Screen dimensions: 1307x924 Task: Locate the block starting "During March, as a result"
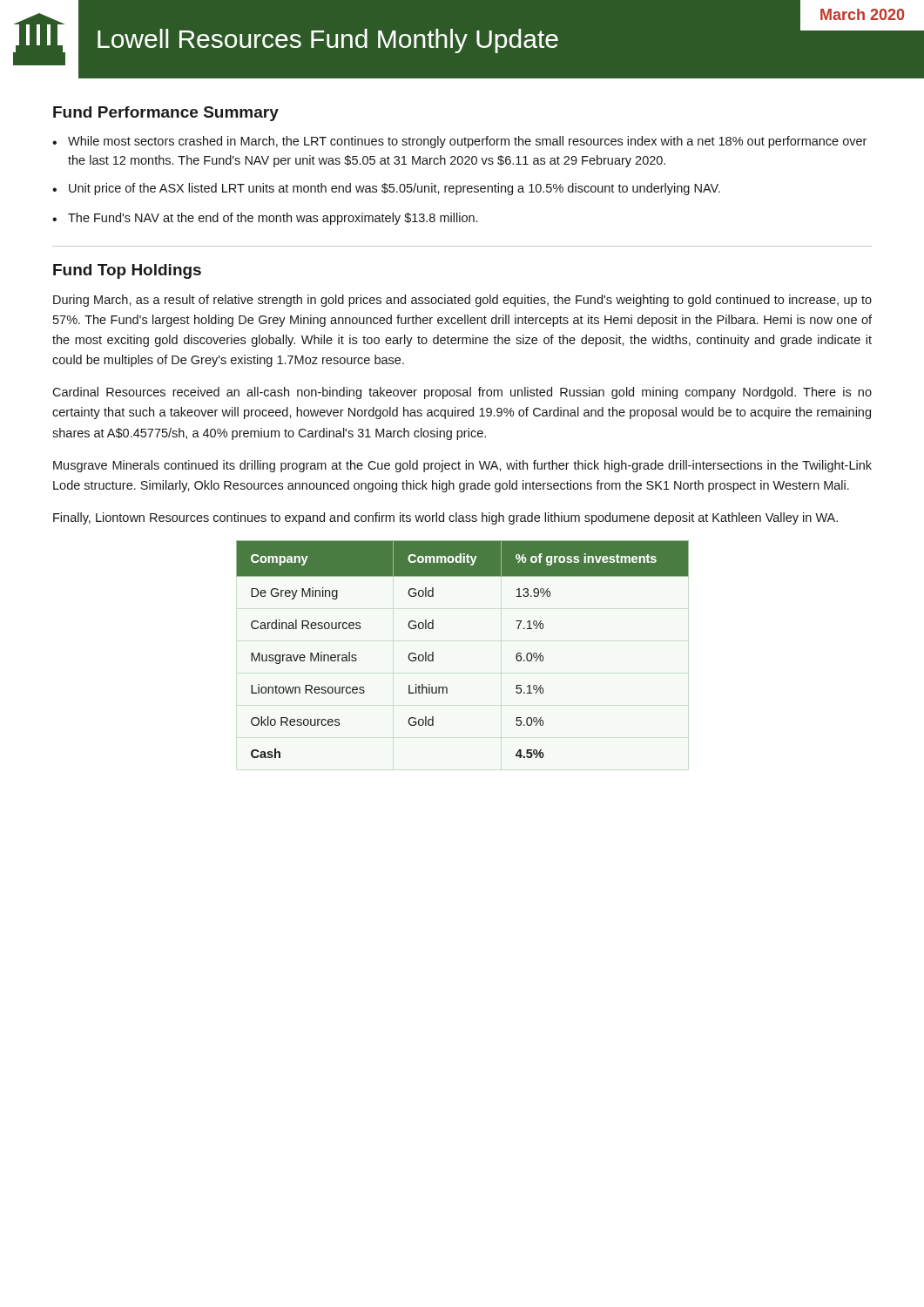tap(462, 330)
